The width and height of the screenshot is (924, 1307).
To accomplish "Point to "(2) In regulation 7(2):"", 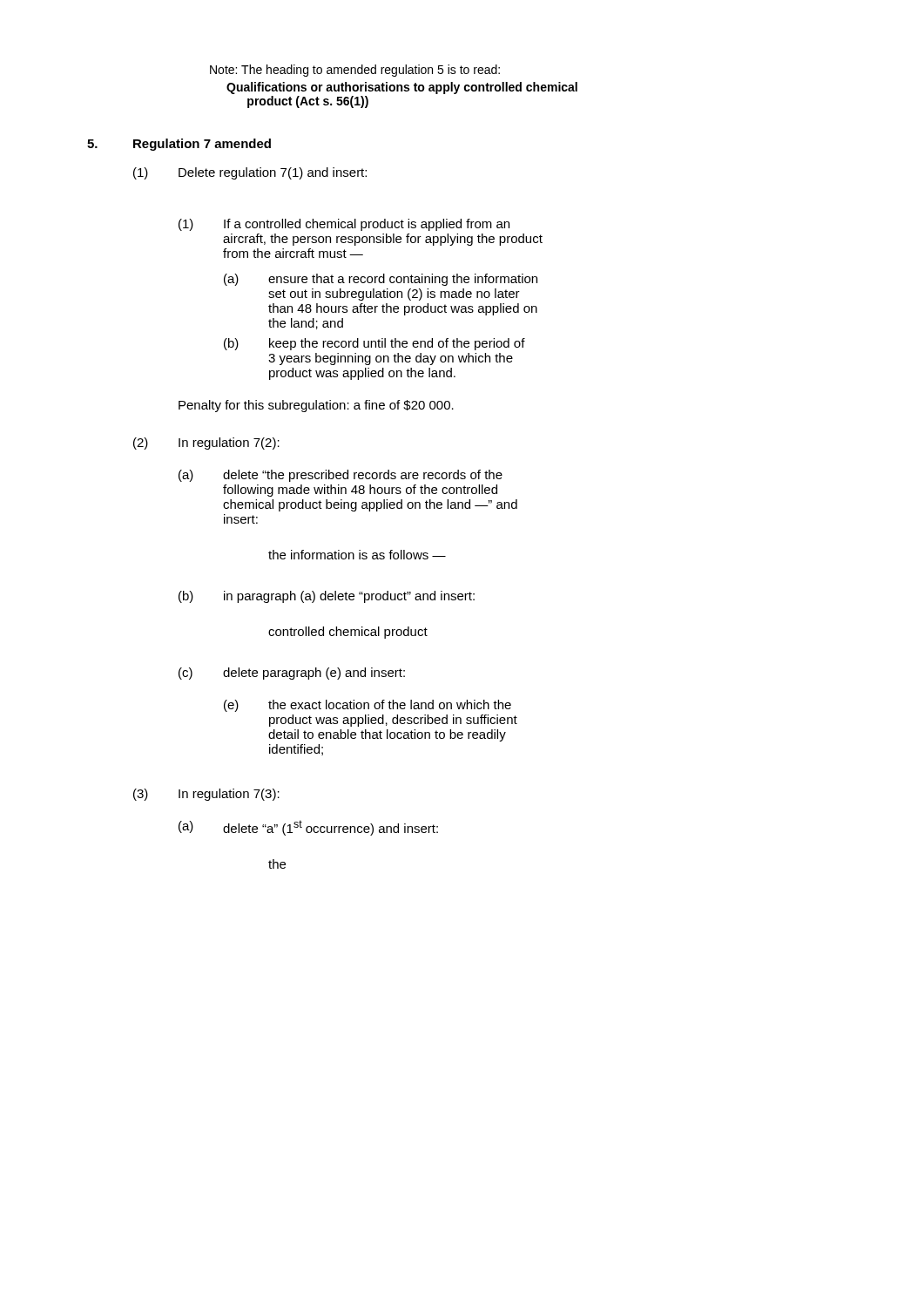I will click(206, 444).
